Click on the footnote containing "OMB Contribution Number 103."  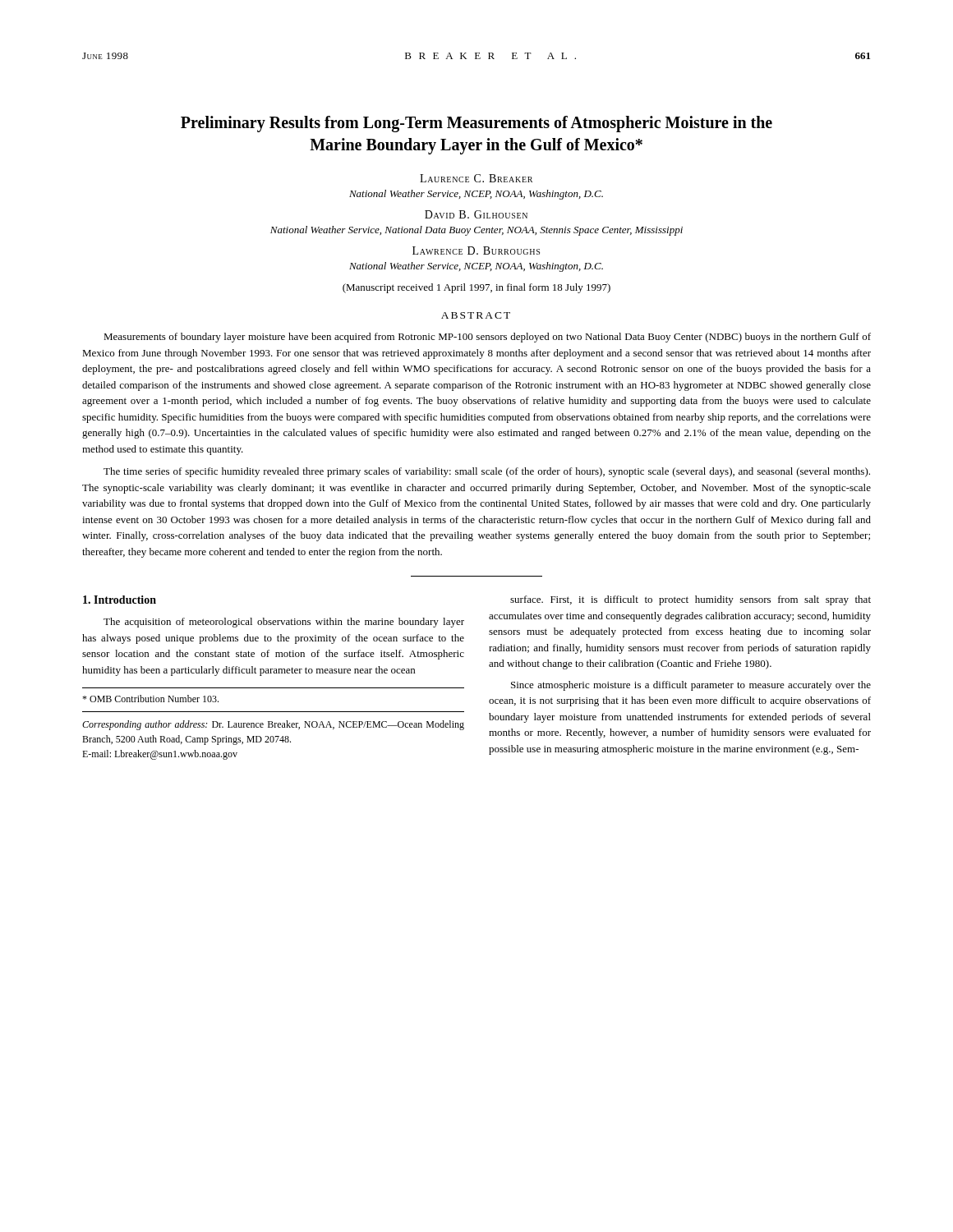(x=151, y=699)
